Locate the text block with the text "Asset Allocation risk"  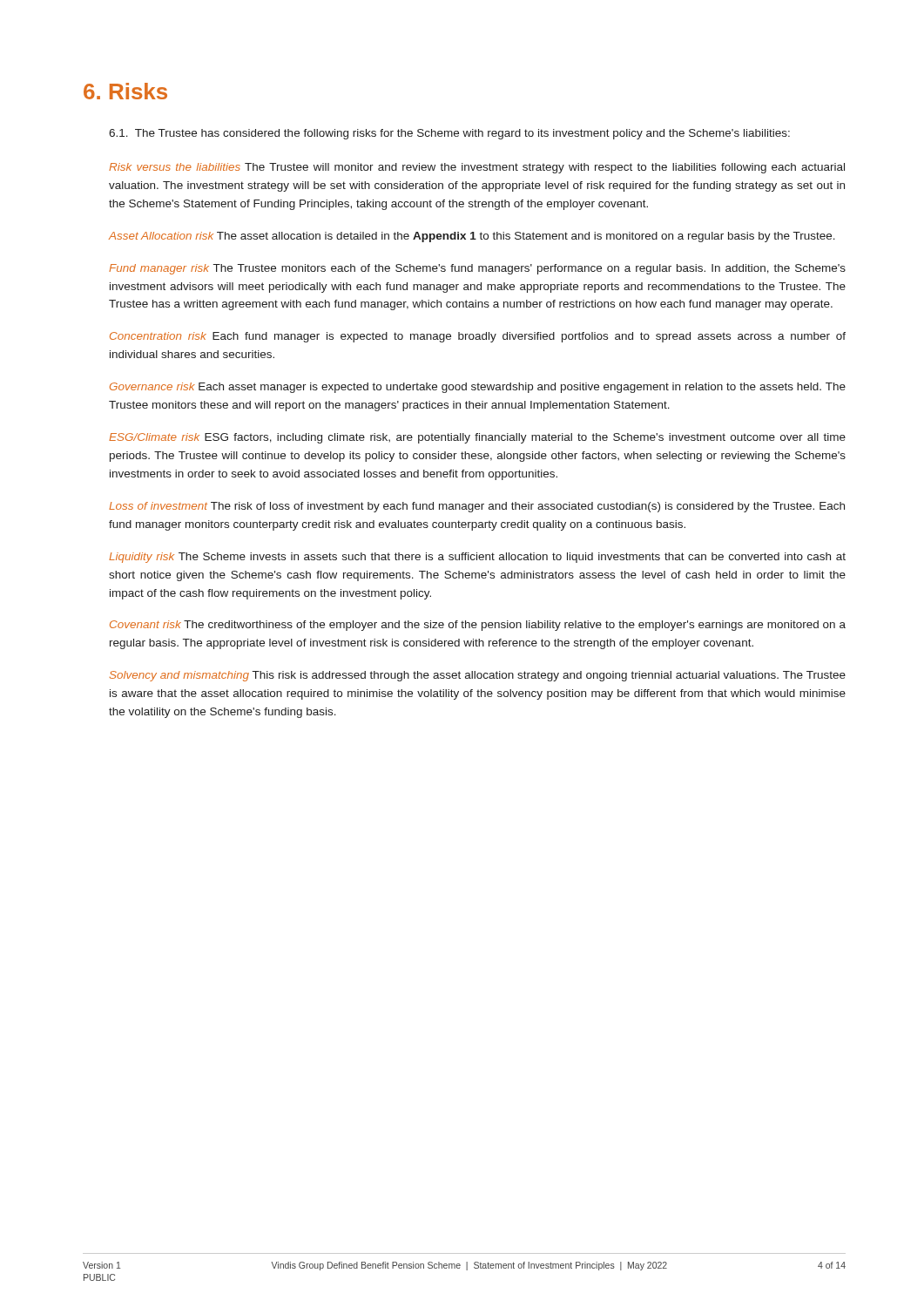point(472,235)
